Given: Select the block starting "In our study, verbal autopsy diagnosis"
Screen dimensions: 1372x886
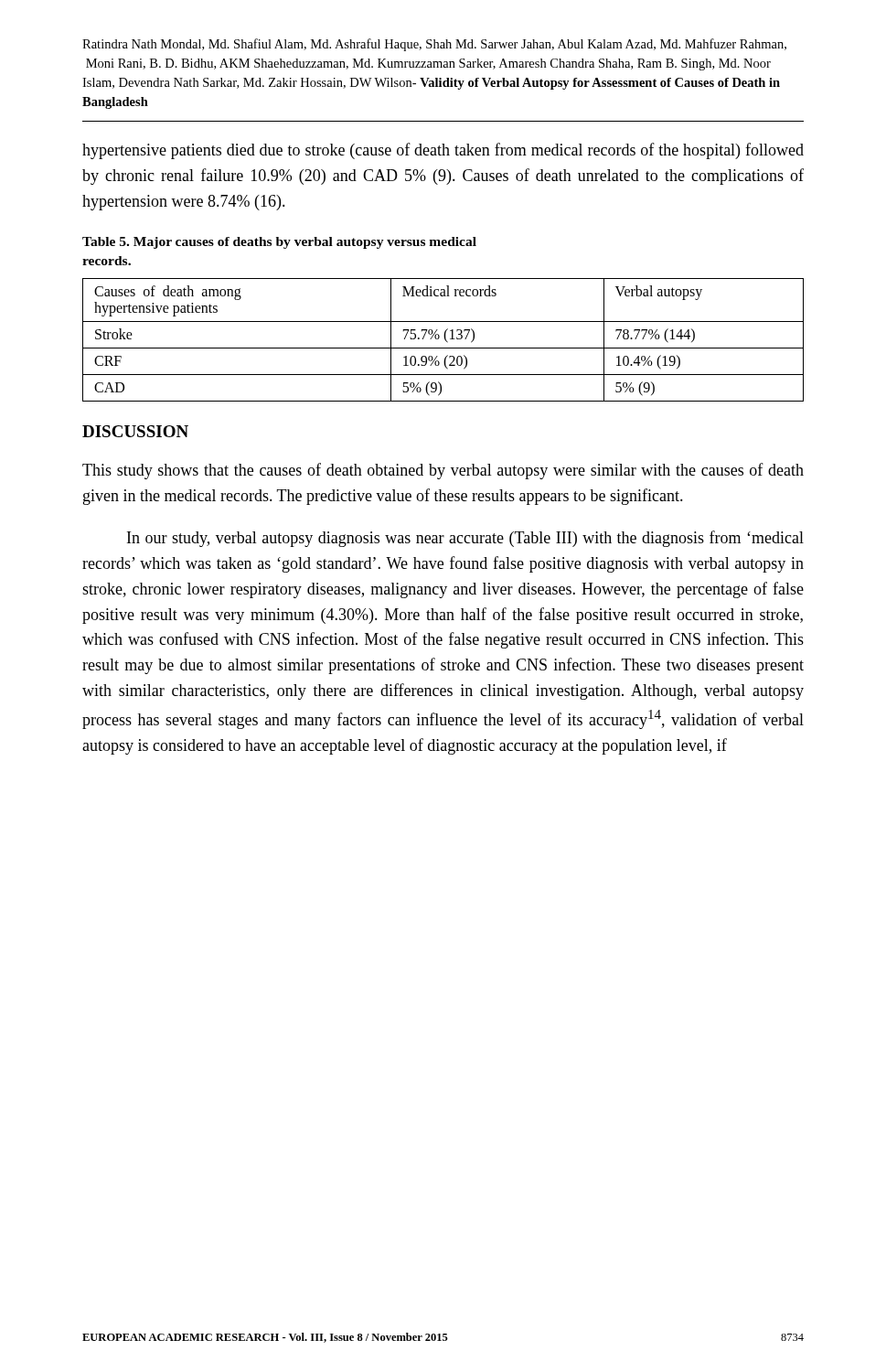Looking at the screenshot, I should click(443, 642).
